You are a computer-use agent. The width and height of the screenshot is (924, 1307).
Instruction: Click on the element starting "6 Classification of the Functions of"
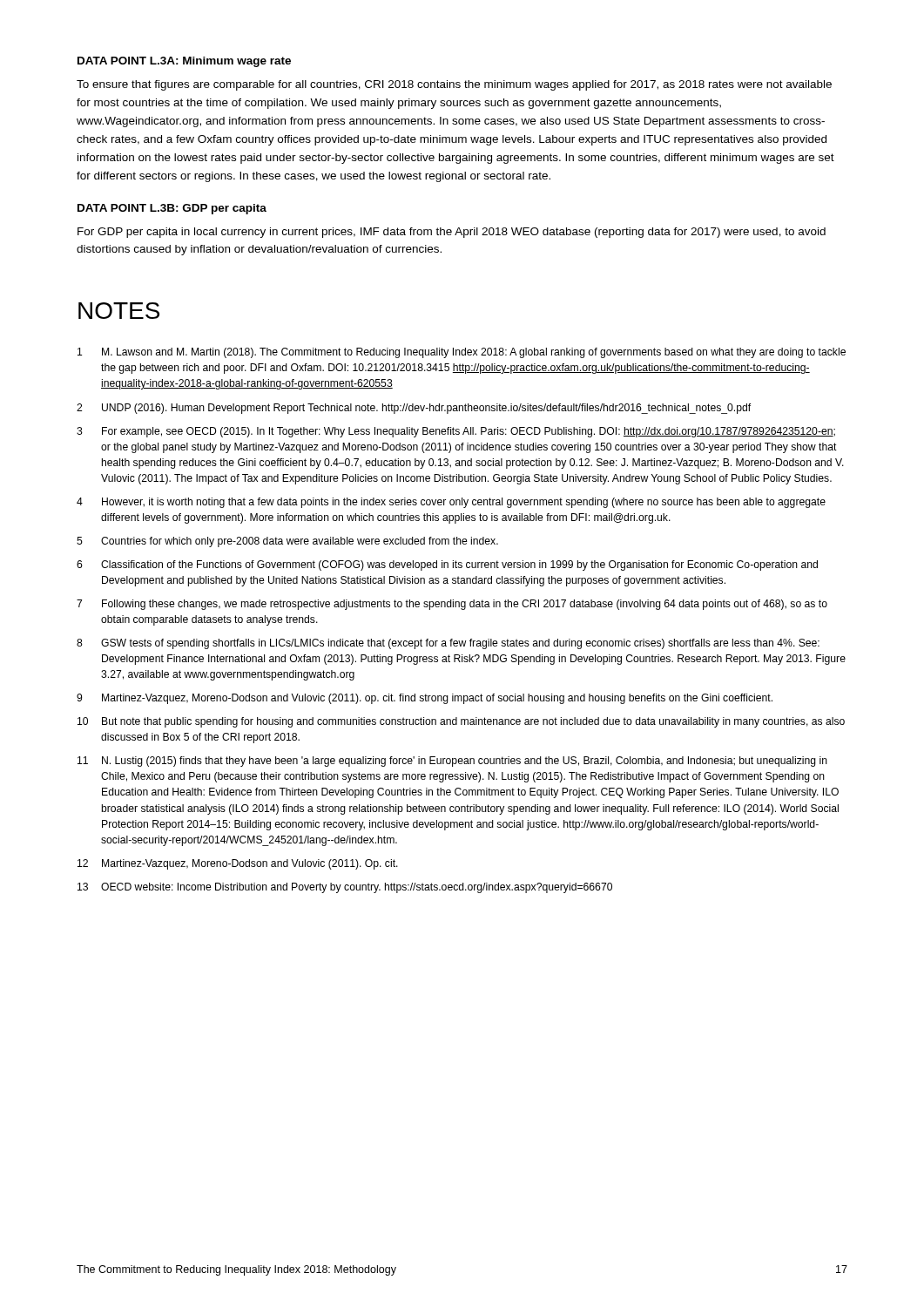462,572
